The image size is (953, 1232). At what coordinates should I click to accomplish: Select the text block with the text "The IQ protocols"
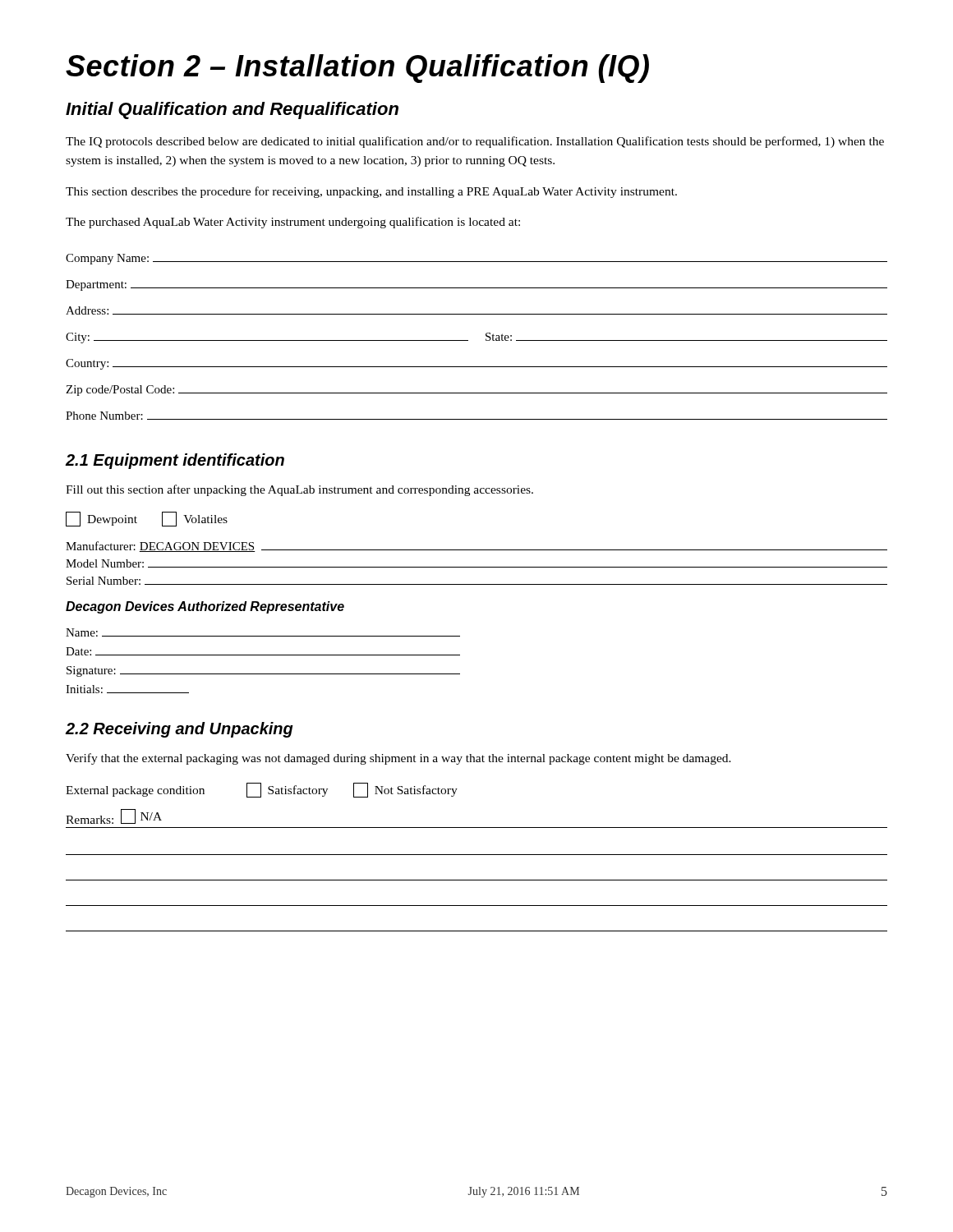[x=476, y=151]
